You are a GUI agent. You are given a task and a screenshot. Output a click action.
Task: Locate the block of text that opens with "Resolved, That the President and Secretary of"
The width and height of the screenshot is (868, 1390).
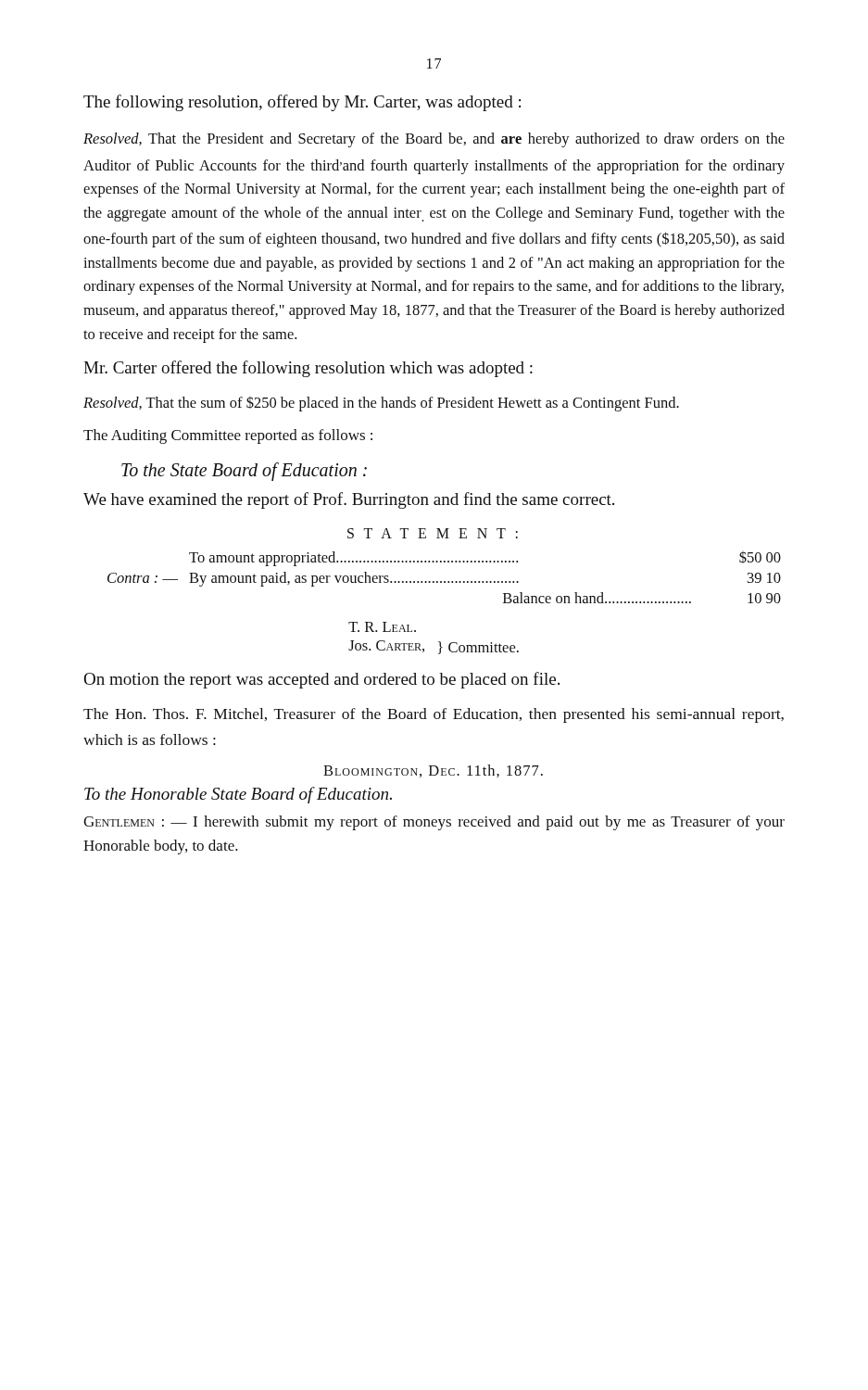pyautogui.click(x=434, y=236)
